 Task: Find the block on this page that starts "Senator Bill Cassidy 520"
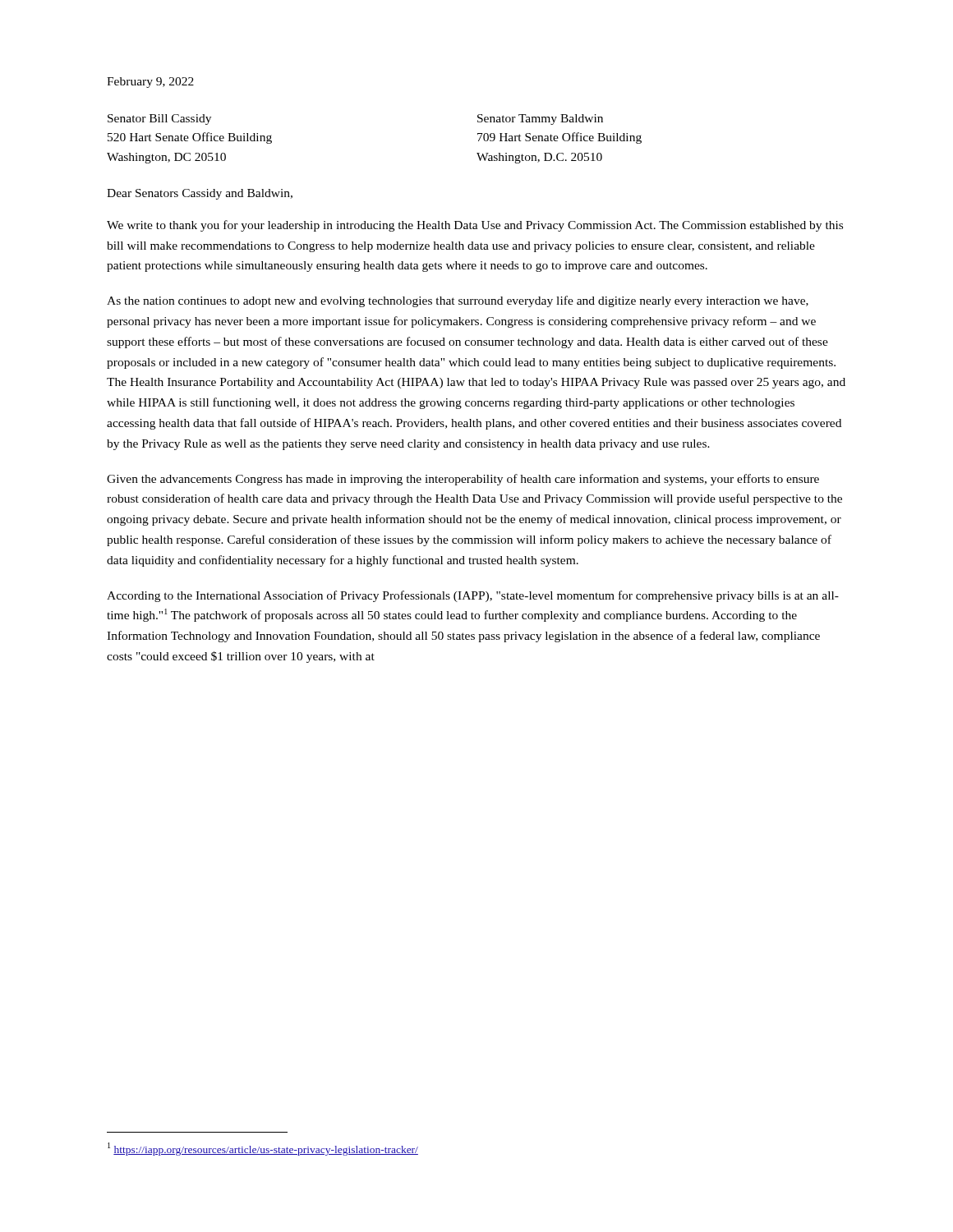(189, 137)
